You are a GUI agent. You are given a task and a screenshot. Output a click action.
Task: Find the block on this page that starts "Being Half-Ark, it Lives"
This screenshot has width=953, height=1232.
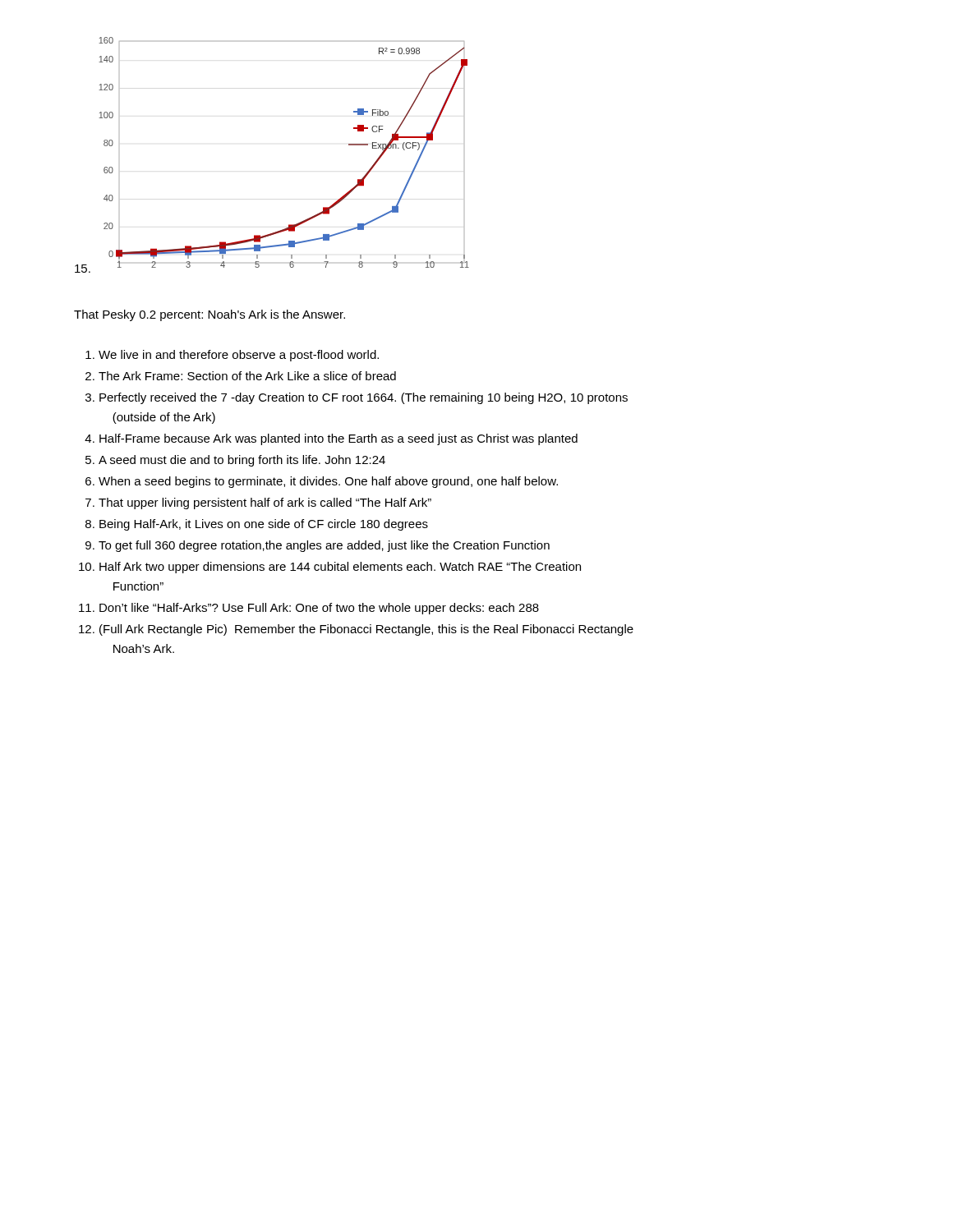click(x=264, y=525)
